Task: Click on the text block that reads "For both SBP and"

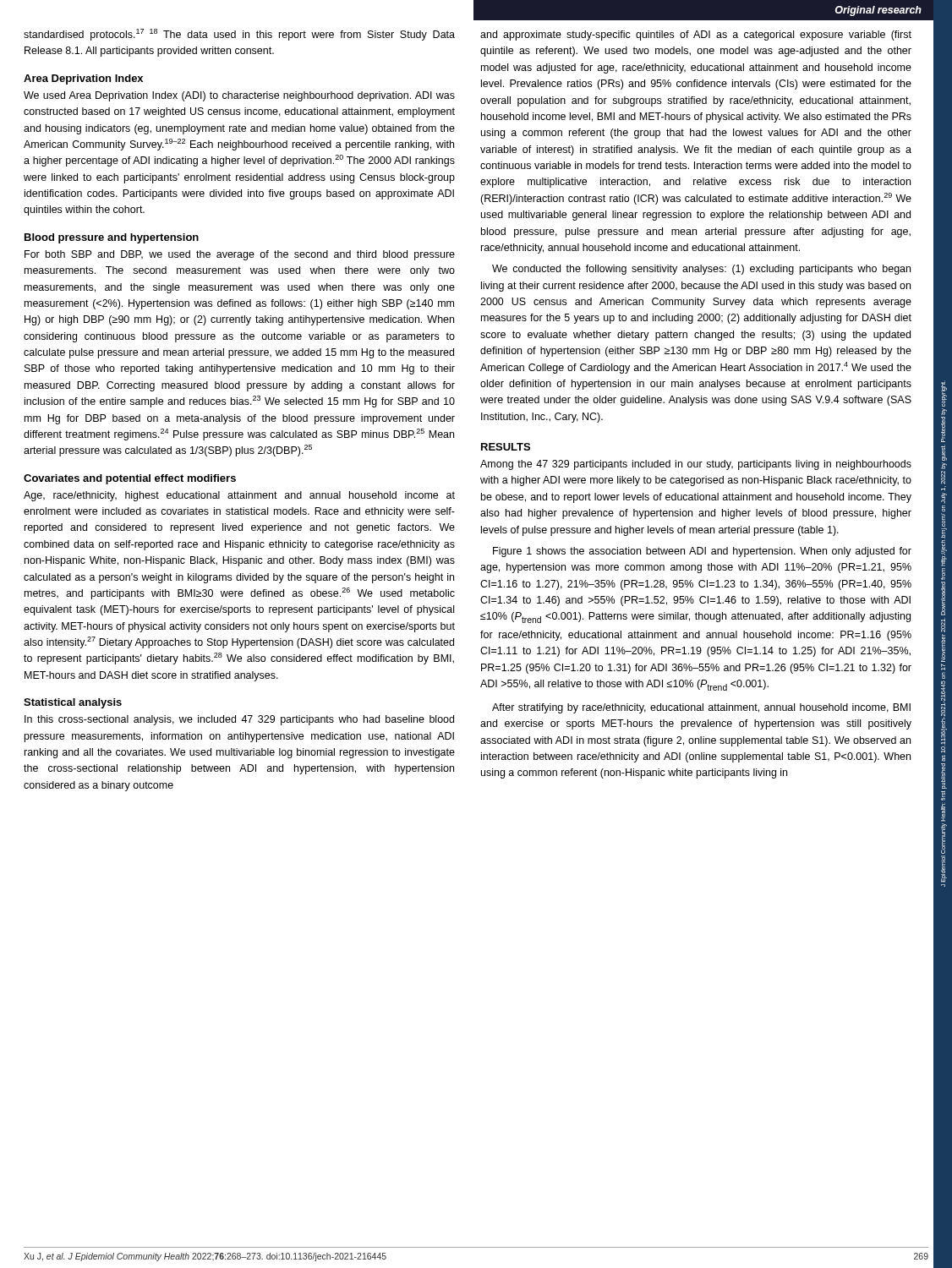Action: click(x=239, y=353)
